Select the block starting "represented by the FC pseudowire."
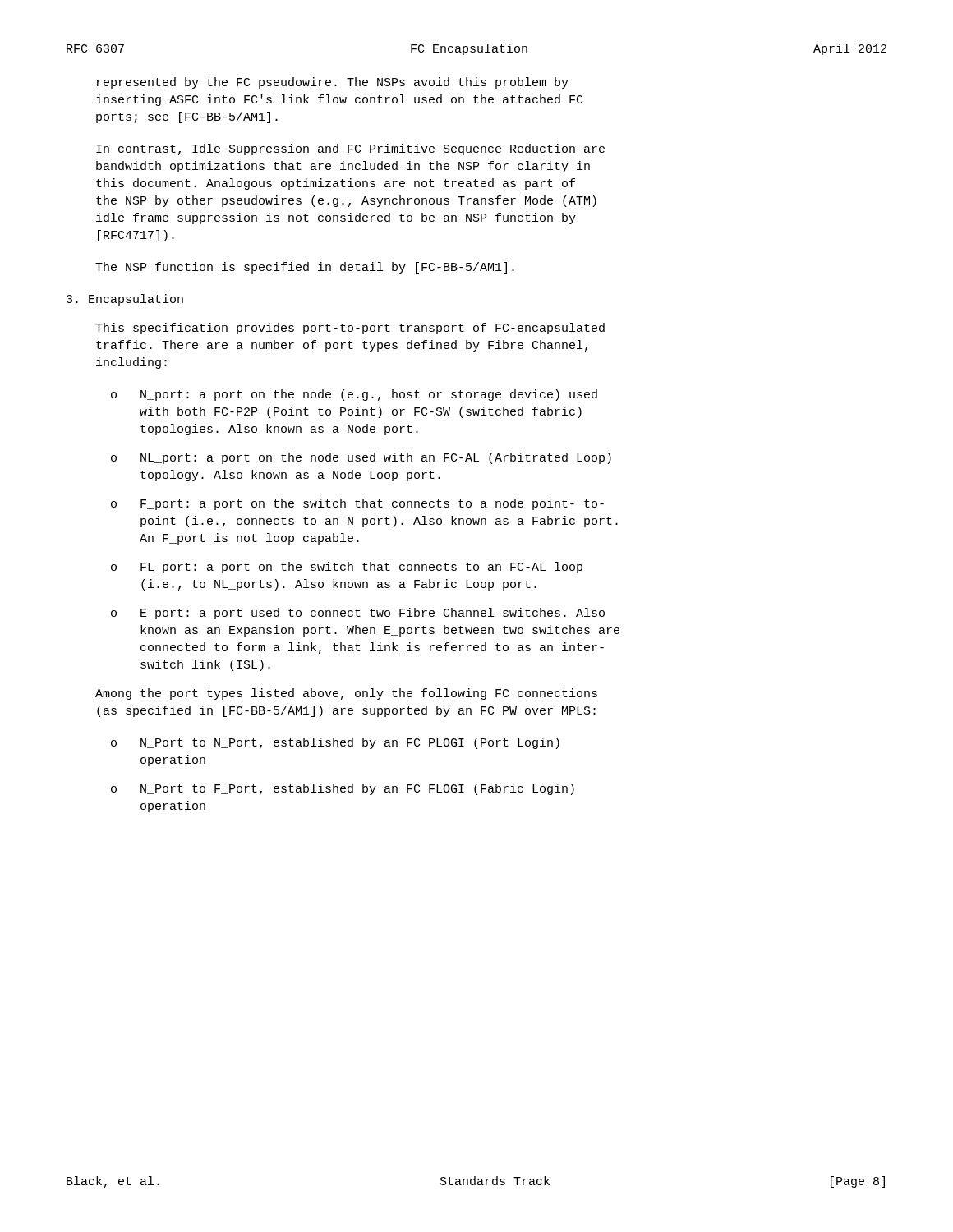 click(x=339, y=101)
